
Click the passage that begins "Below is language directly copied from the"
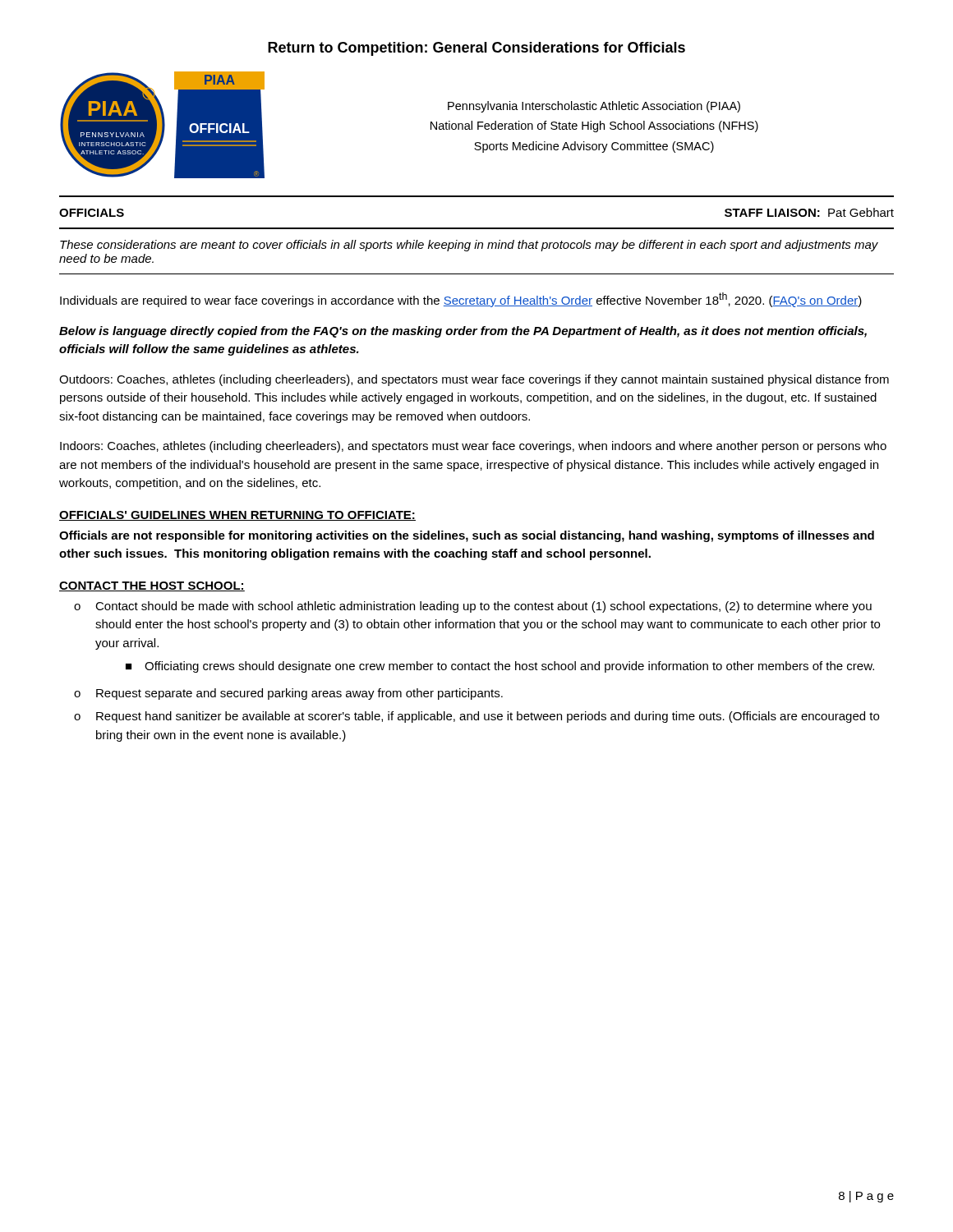point(463,339)
